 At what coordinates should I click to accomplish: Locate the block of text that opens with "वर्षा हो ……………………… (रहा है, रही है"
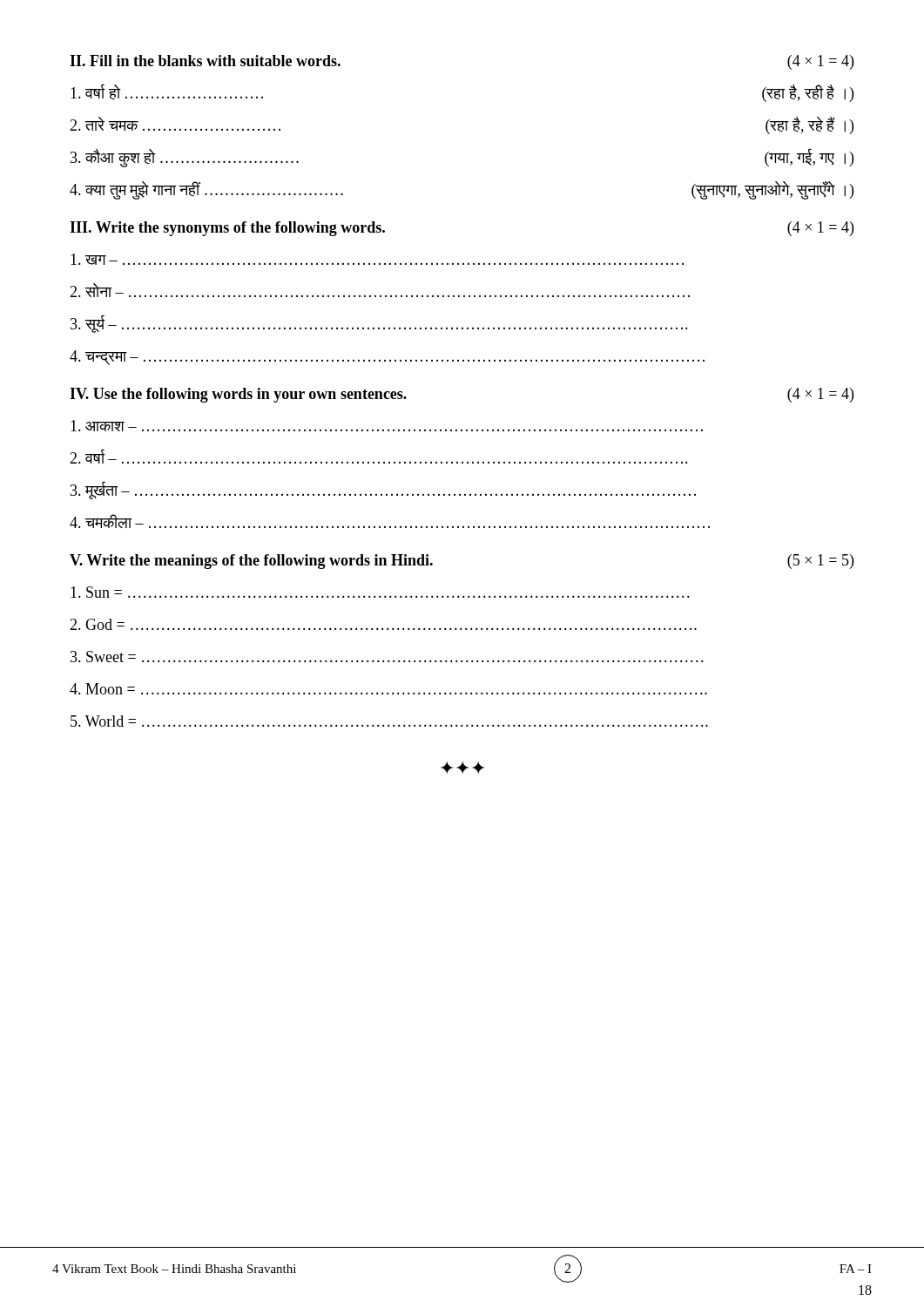[94, 93]
